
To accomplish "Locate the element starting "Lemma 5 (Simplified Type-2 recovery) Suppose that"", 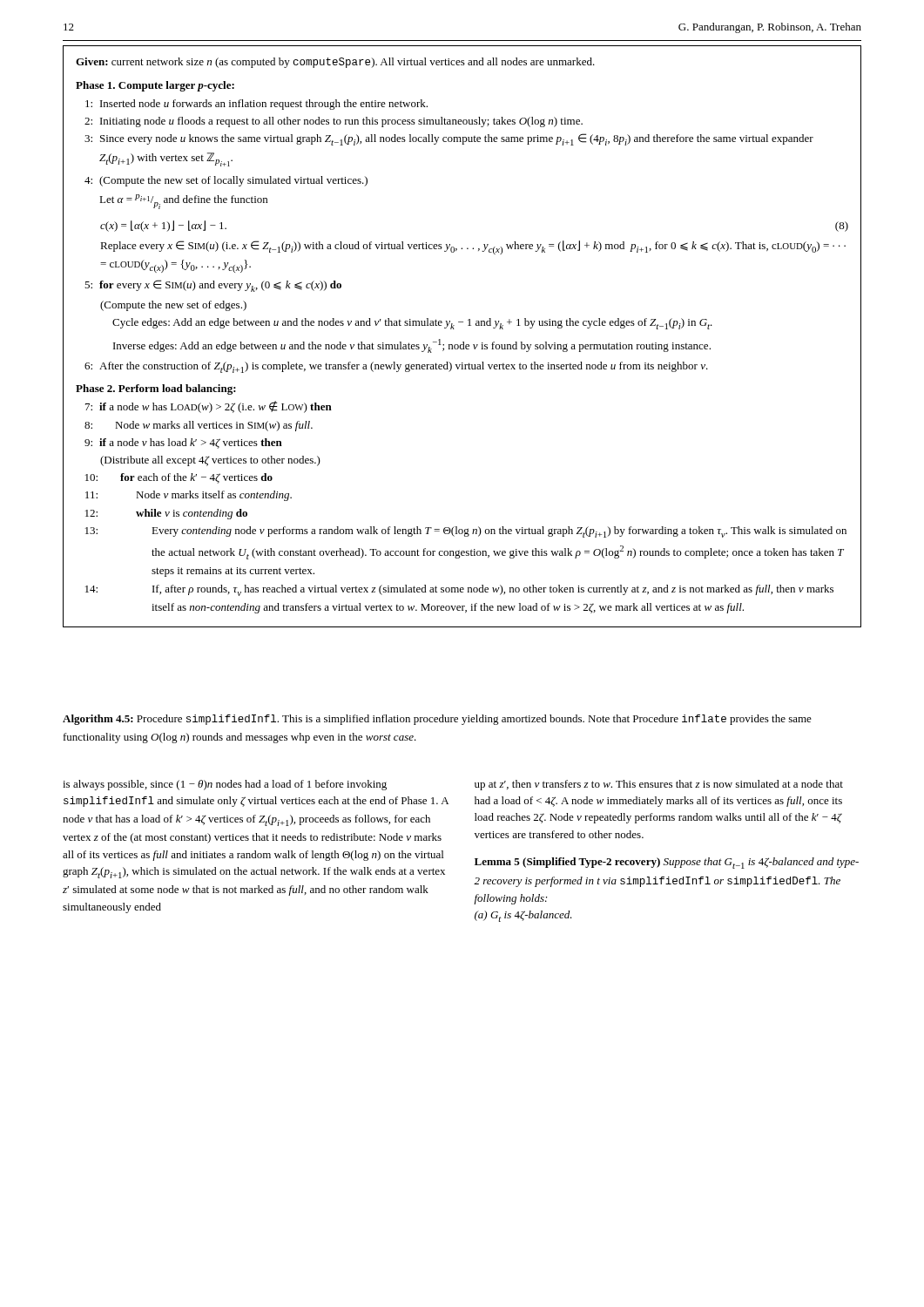I will click(x=667, y=889).
